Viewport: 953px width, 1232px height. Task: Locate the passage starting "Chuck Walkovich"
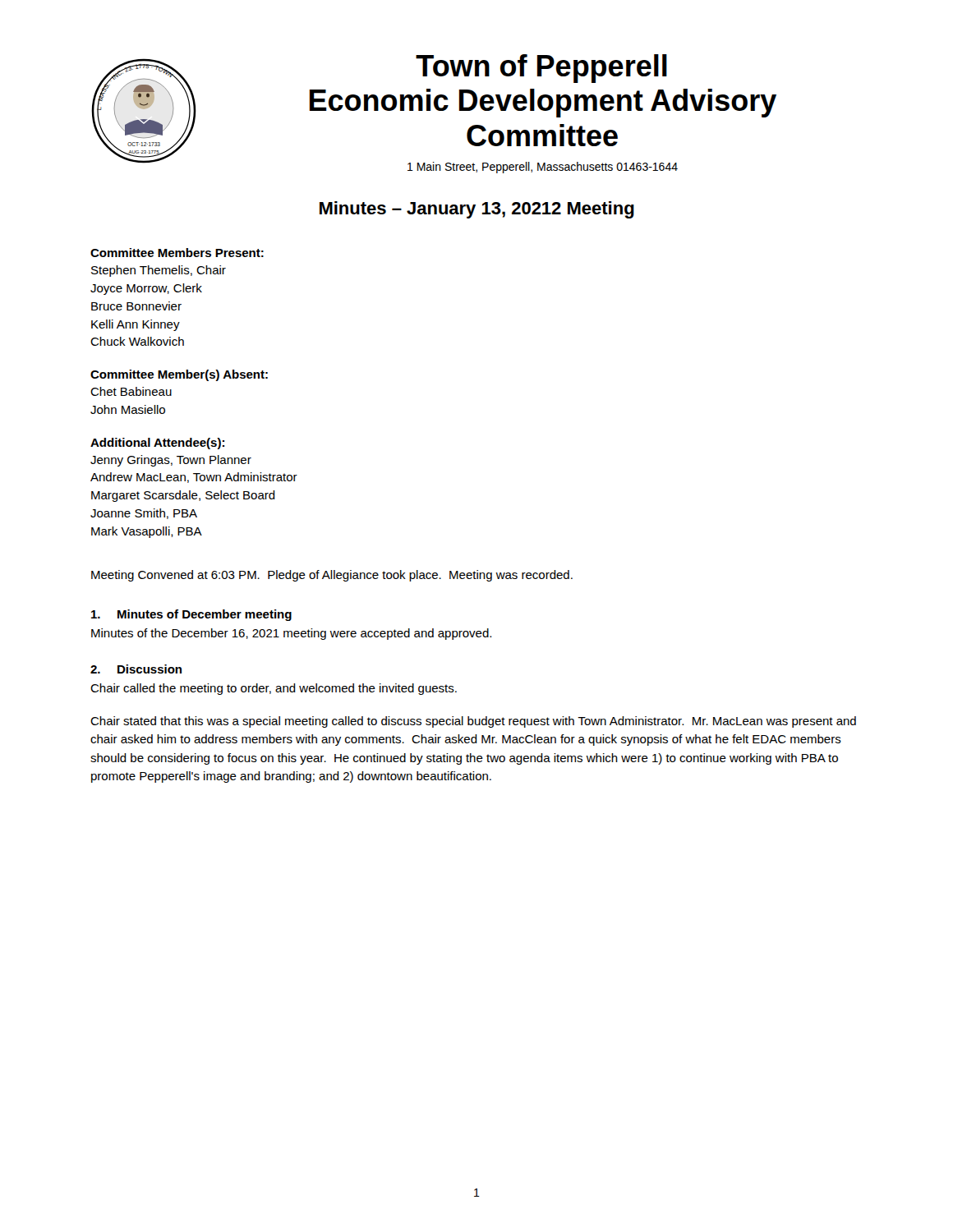click(x=137, y=342)
